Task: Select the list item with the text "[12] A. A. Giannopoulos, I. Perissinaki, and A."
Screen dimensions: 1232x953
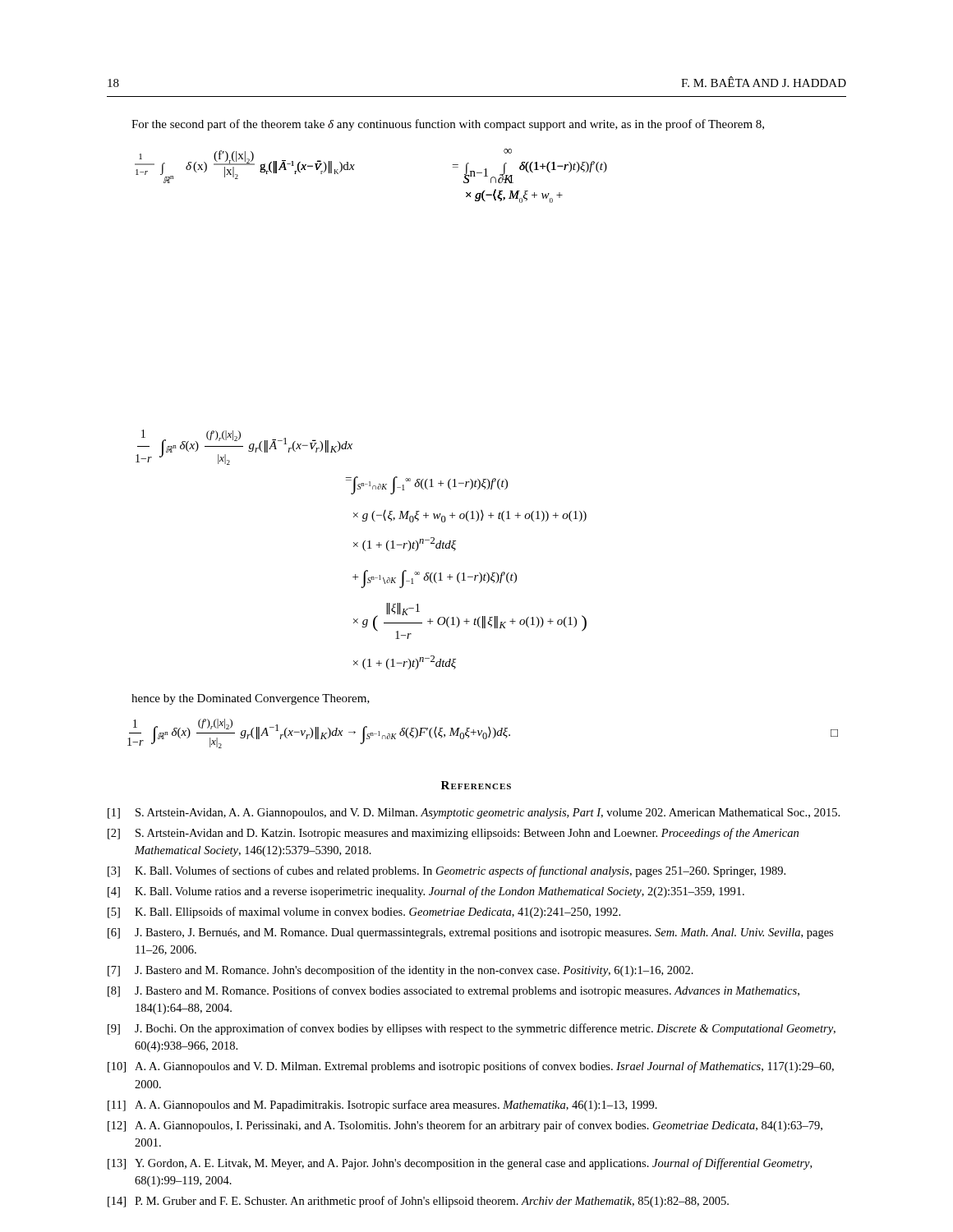Action: pyautogui.click(x=476, y=1134)
